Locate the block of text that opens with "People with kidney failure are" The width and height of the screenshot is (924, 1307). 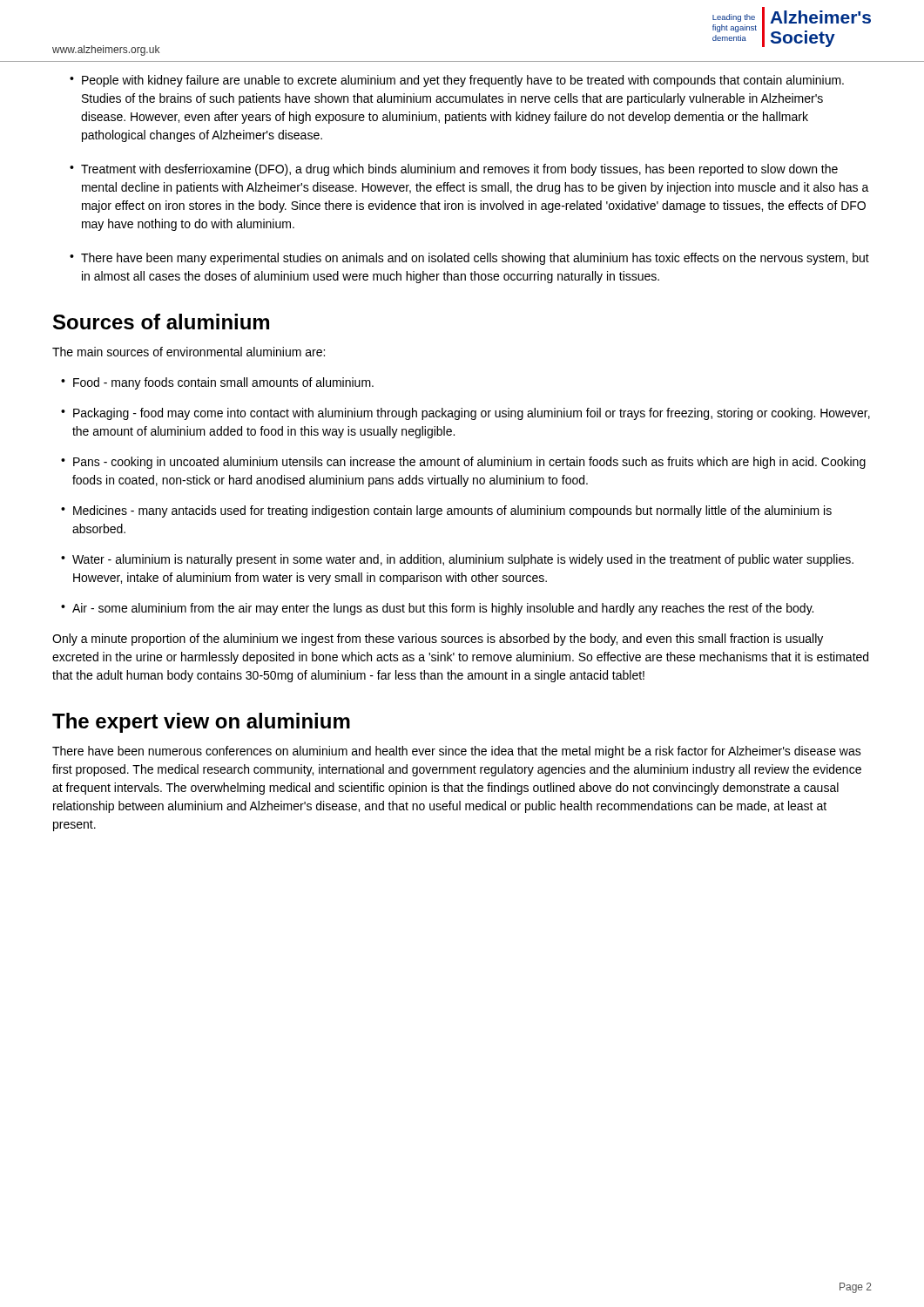point(476,108)
